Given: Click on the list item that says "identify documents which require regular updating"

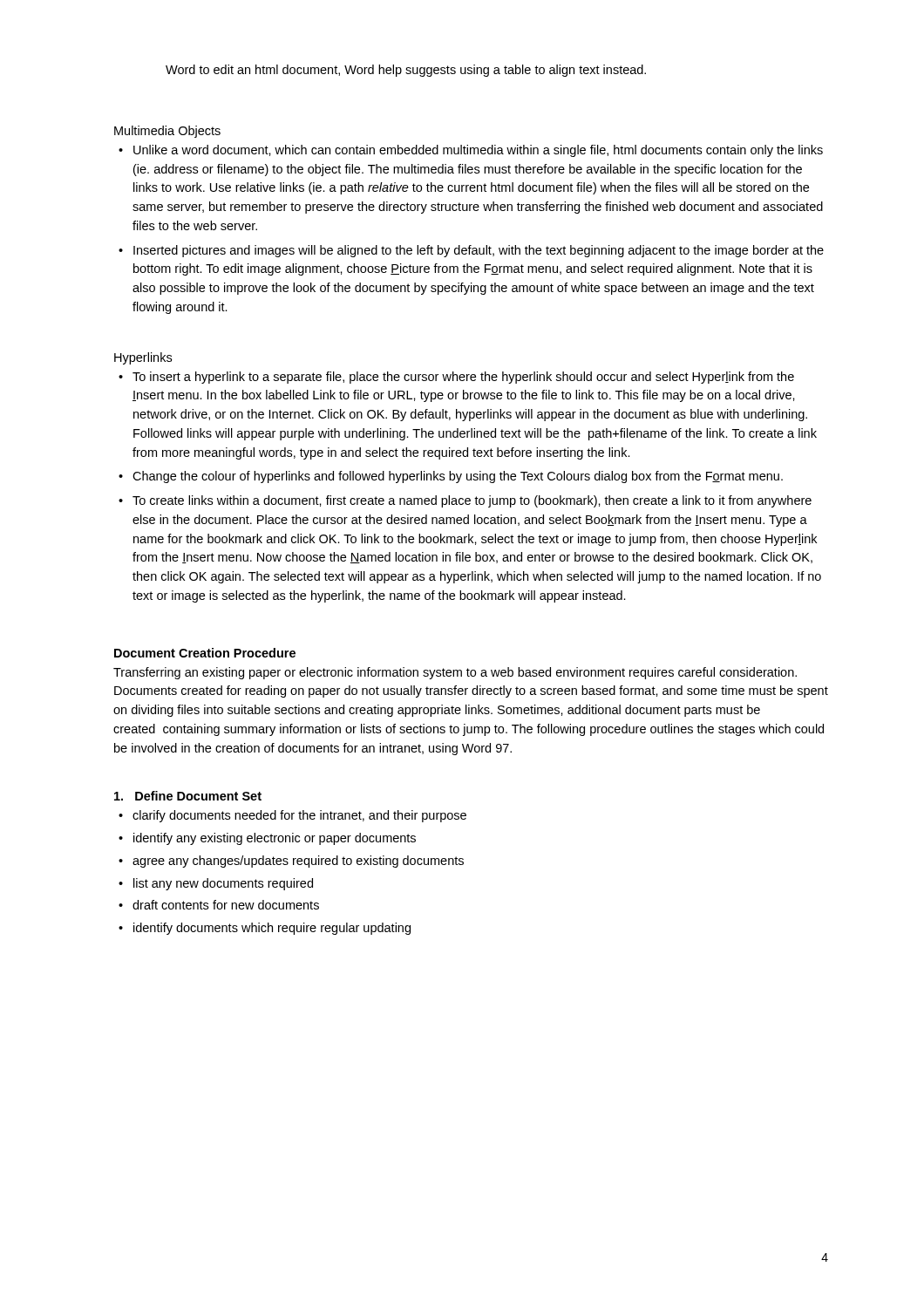Looking at the screenshot, I should tap(272, 928).
